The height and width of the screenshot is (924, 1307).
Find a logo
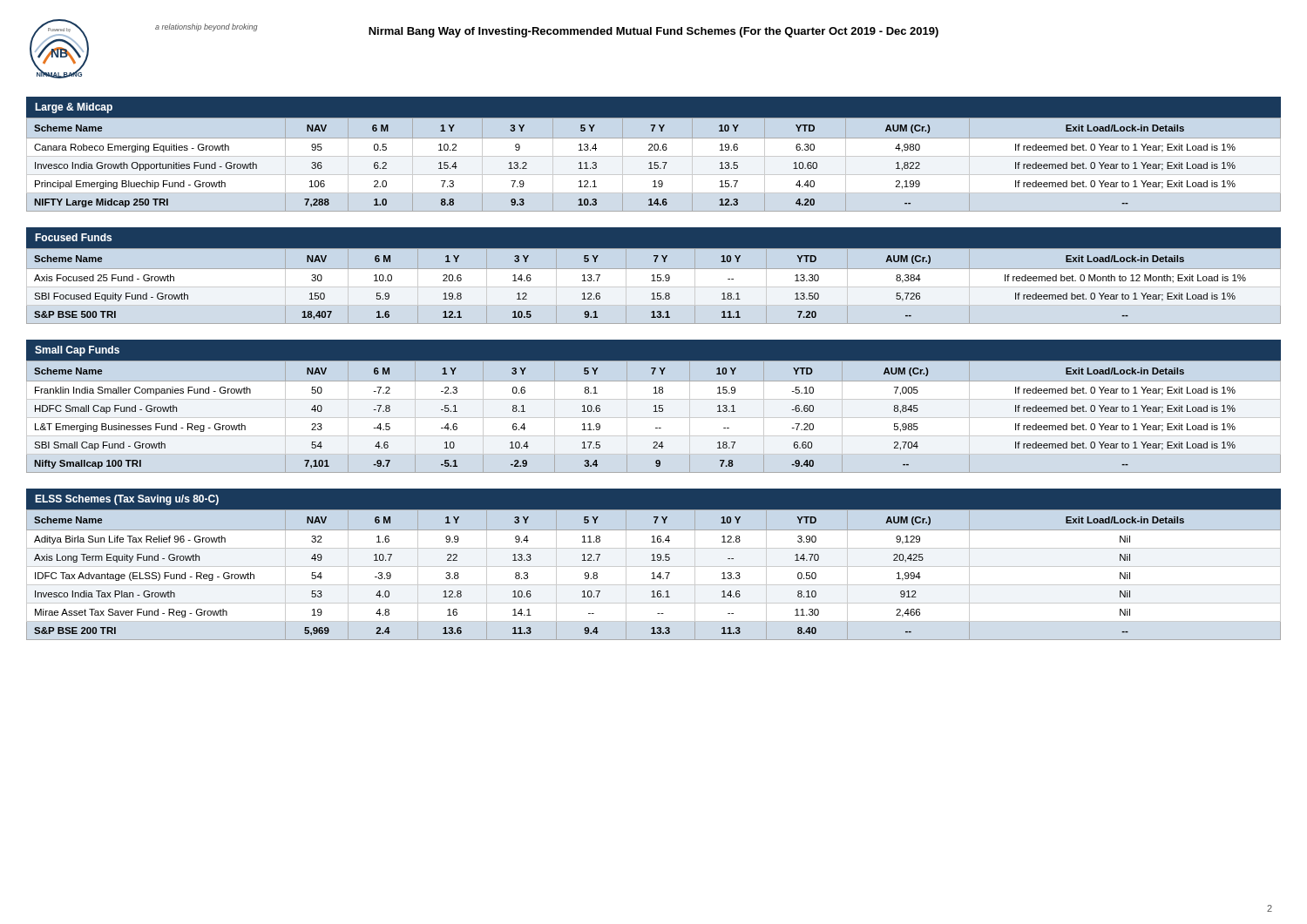click(x=83, y=50)
